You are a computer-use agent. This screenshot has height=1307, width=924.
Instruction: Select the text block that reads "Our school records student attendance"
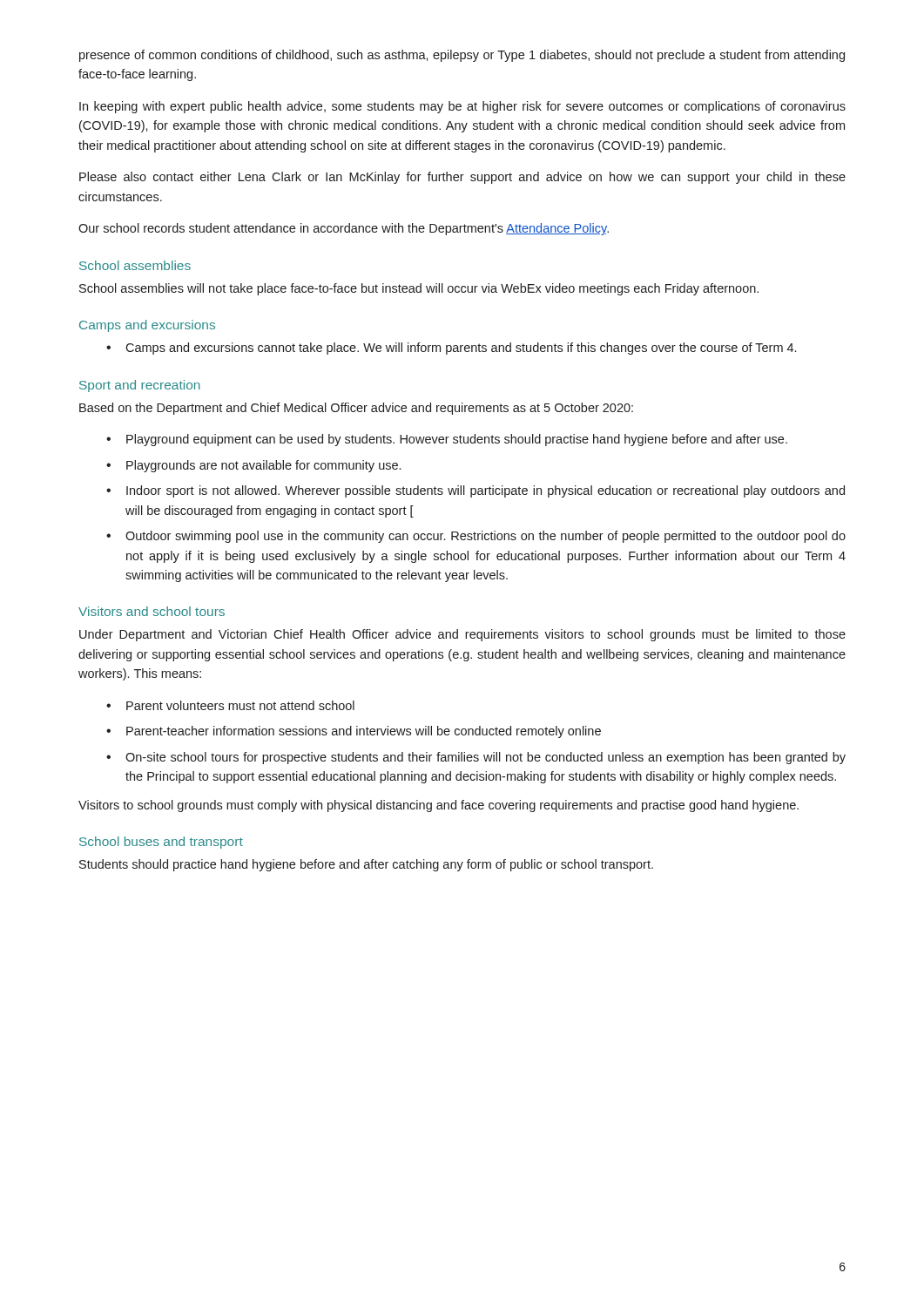coord(344,229)
